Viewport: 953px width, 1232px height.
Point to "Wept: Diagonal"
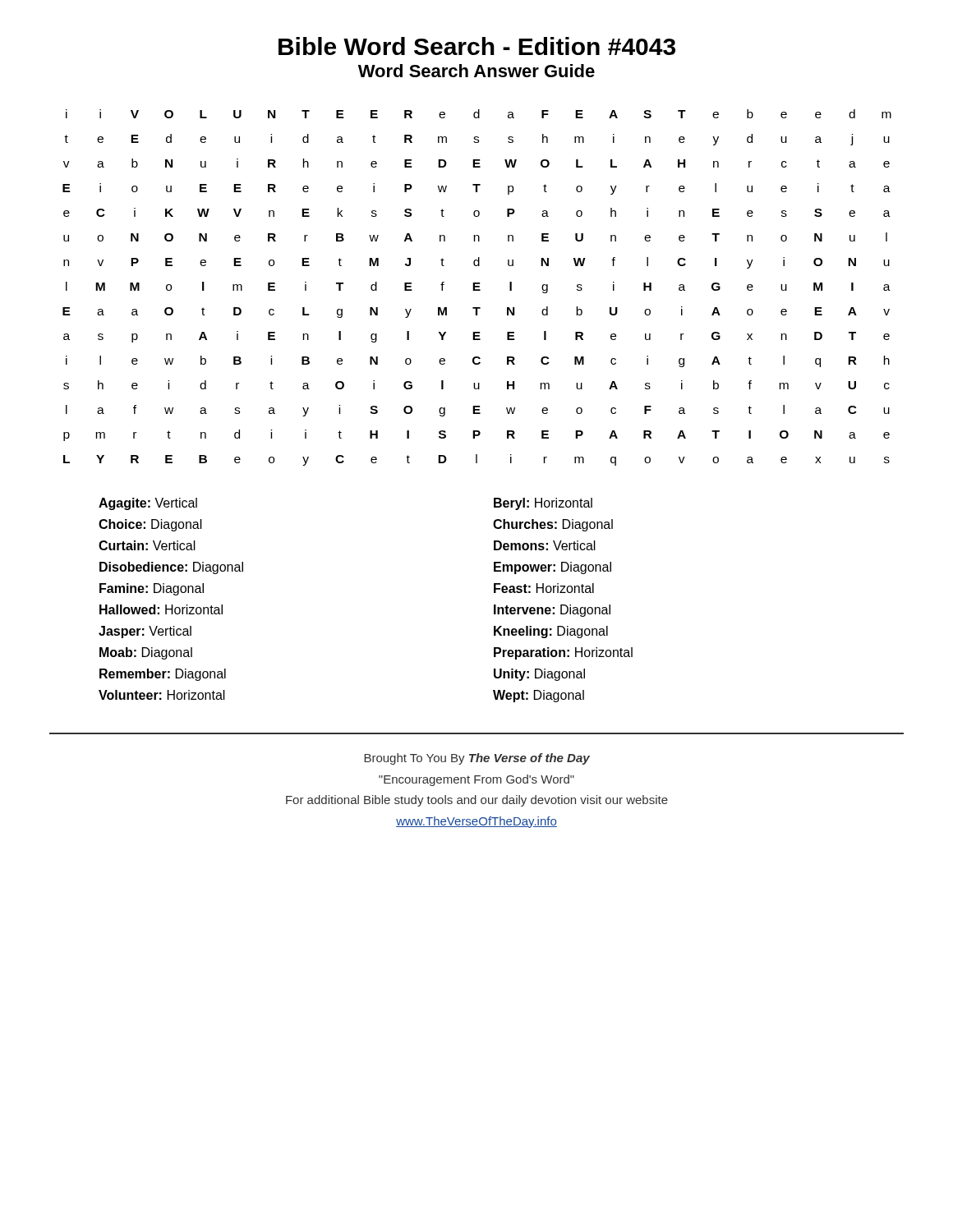point(539,695)
